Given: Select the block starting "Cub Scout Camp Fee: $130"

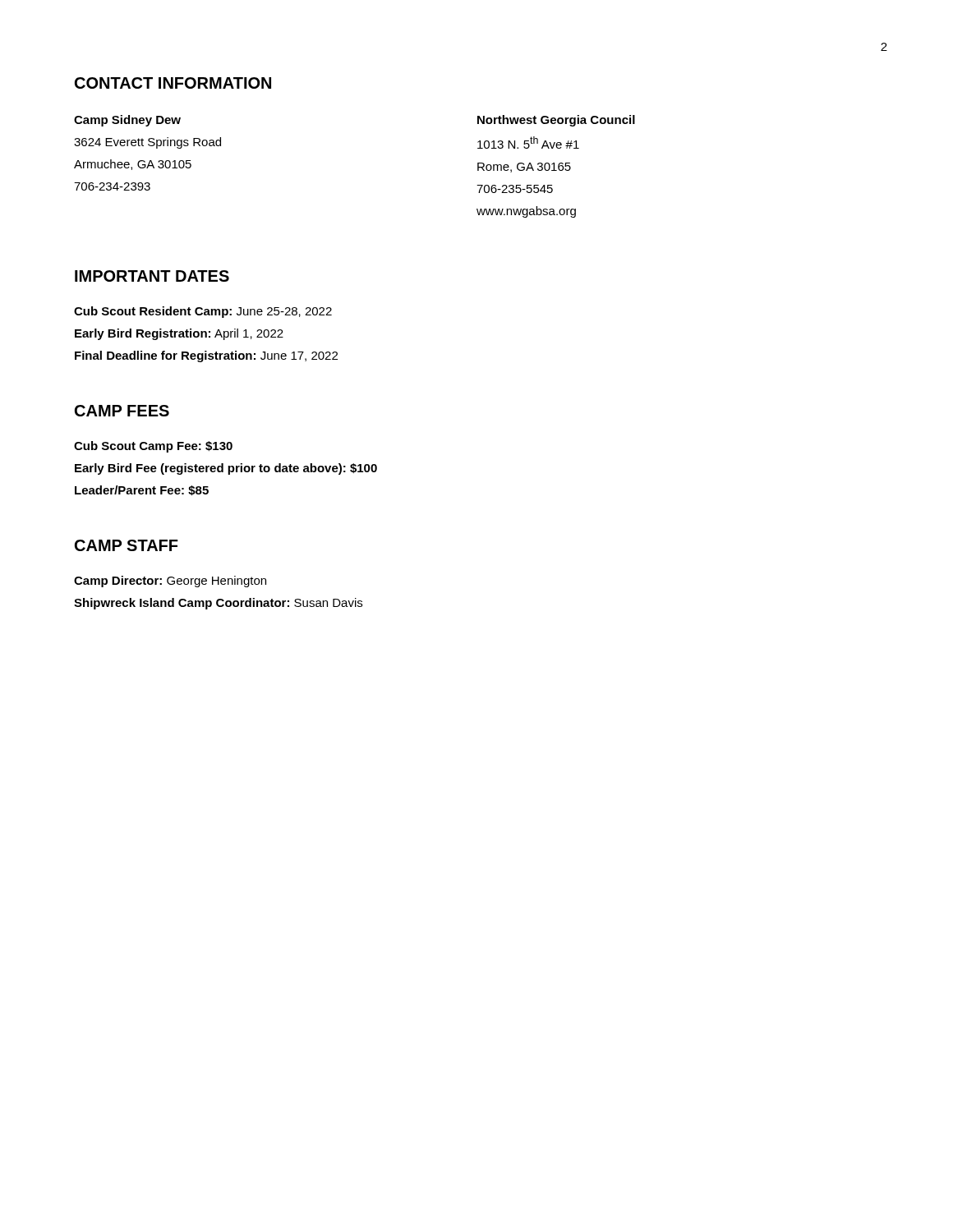Looking at the screenshot, I should (153, 446).
